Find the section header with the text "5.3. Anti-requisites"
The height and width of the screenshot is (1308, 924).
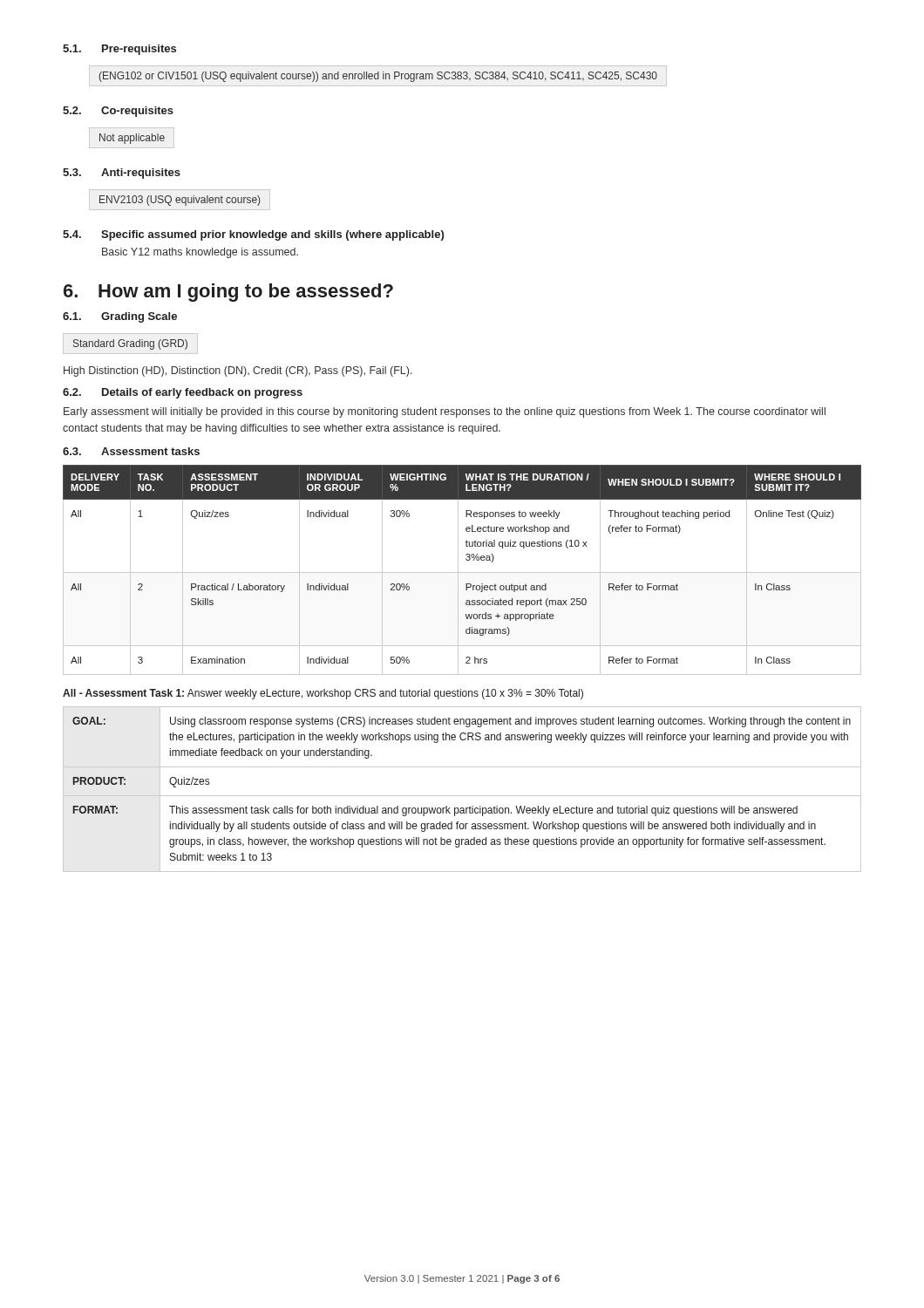coord(122,172)
